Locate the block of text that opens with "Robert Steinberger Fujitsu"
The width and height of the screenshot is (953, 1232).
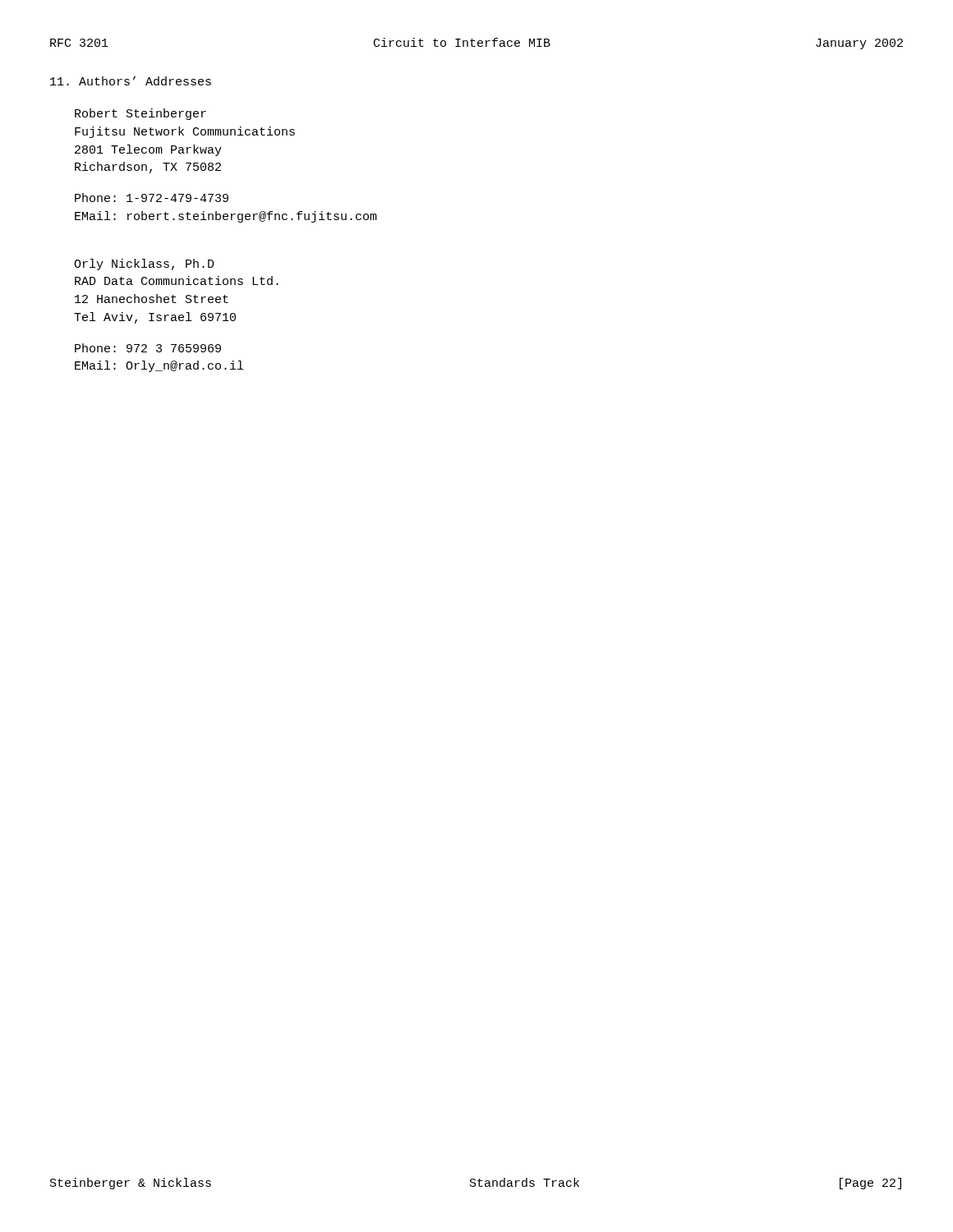185,141
